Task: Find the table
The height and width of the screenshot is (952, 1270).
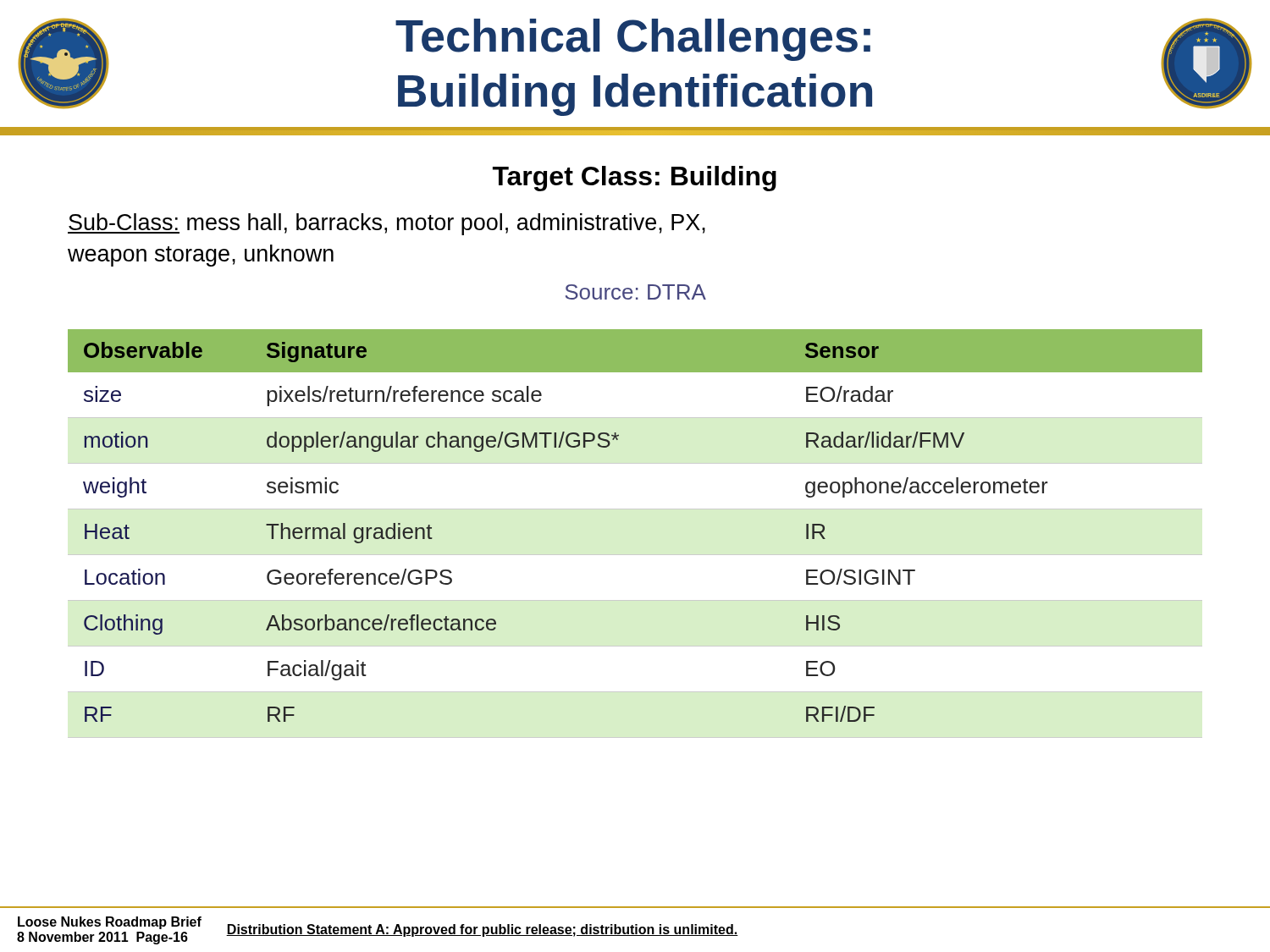Action: coord(635,534)
